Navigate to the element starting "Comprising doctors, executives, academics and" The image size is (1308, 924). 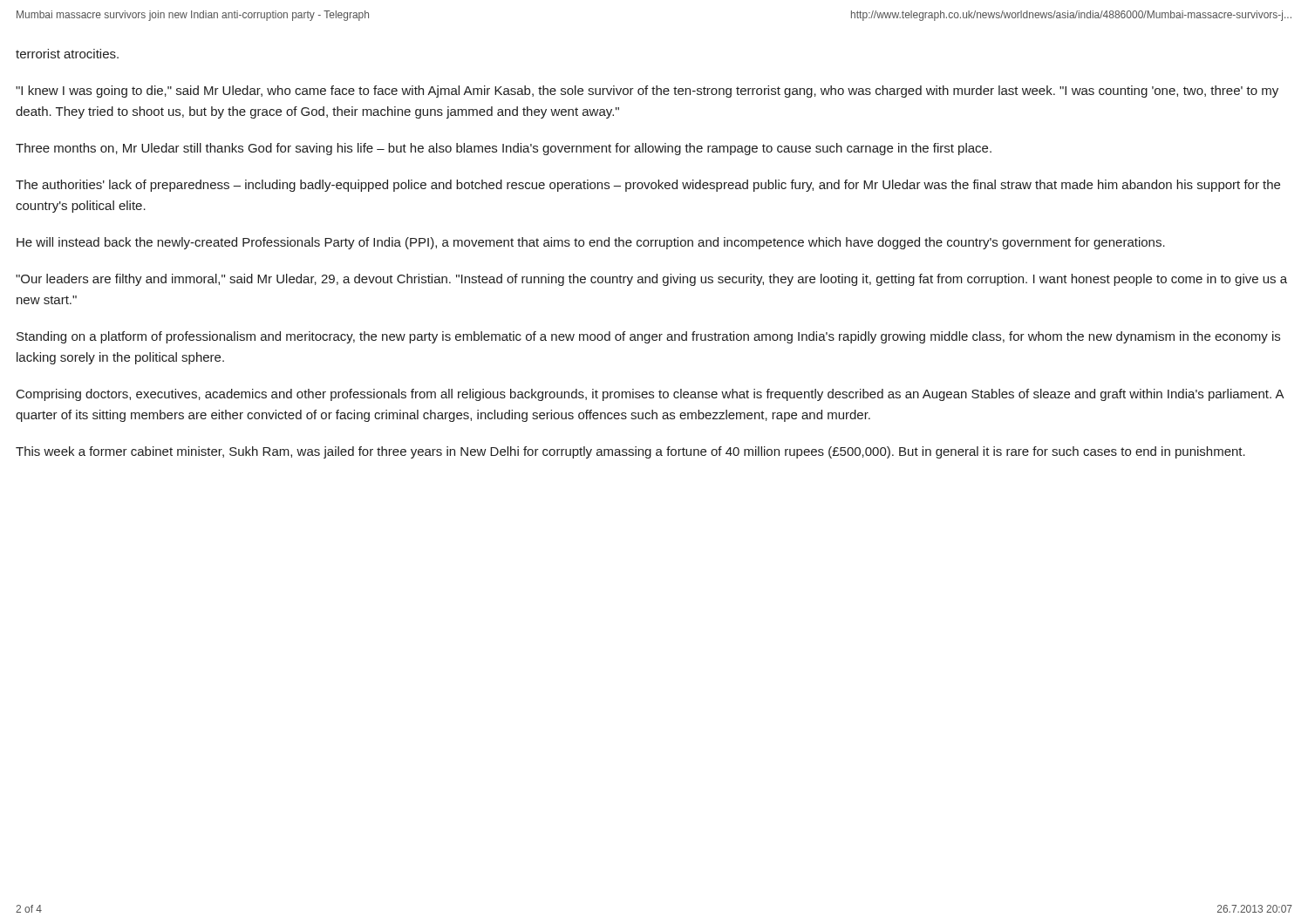(649, 404)
